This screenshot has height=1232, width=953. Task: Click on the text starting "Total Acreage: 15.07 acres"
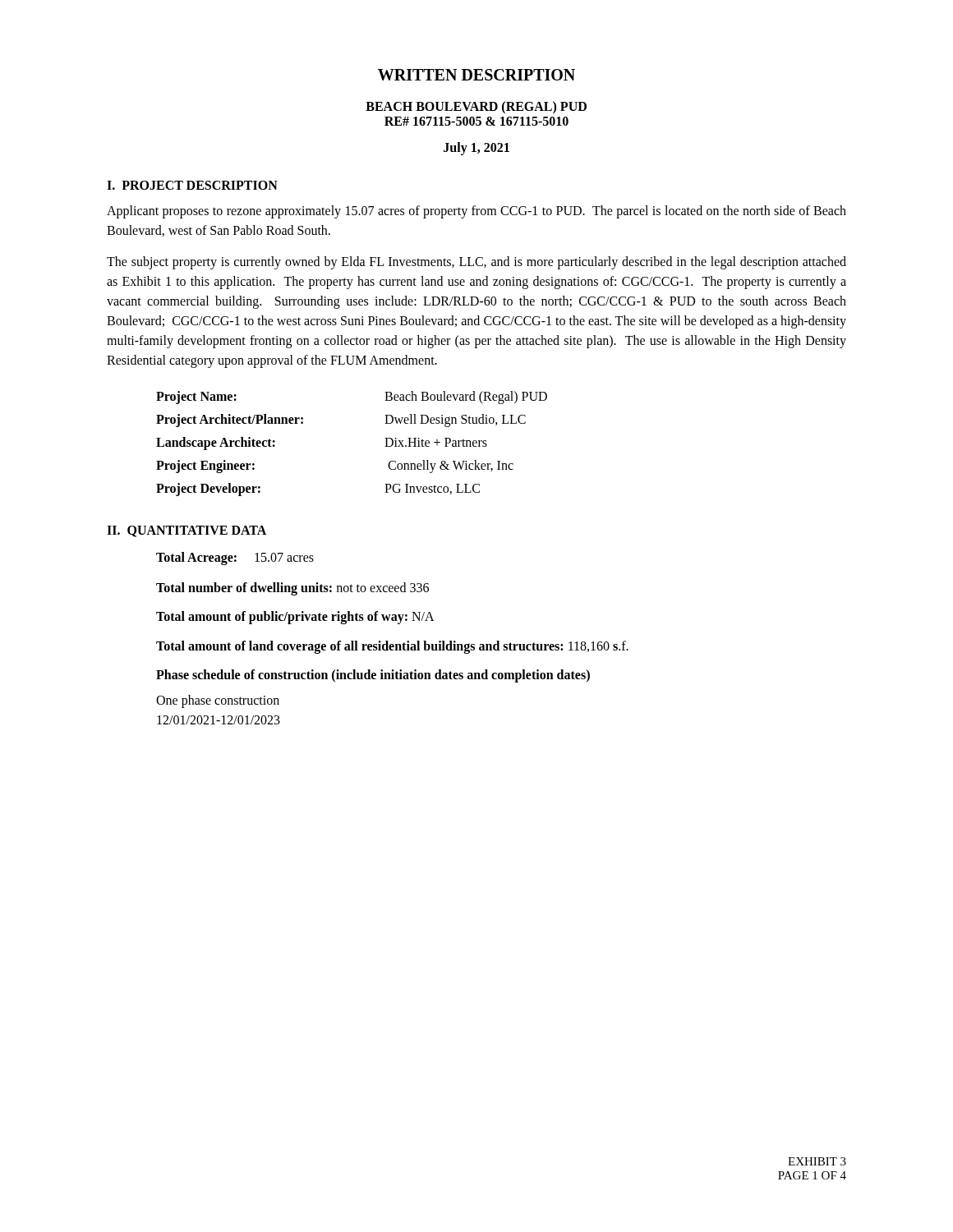(235, 557)
